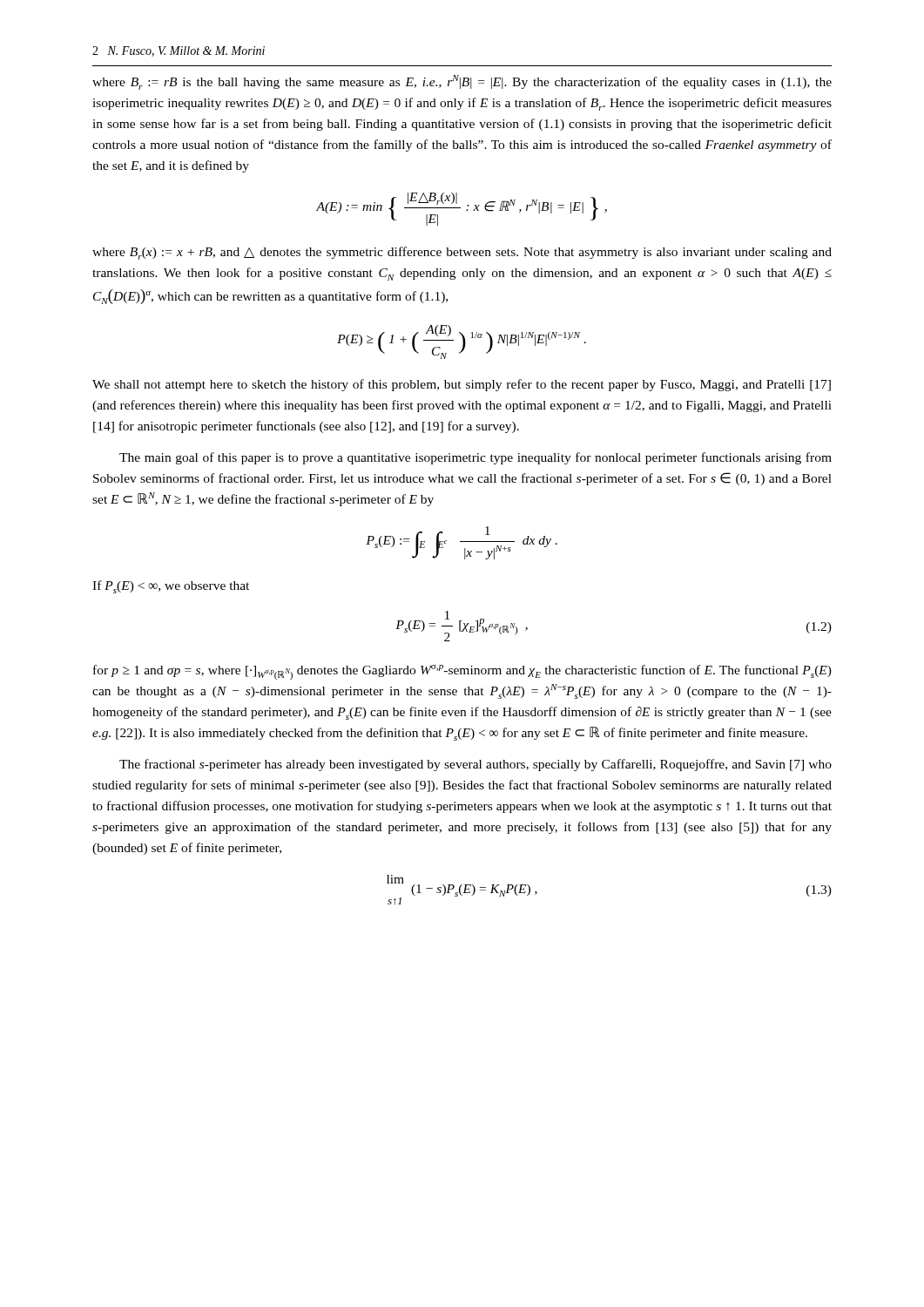Viewport: 924px width, 1307px height.
Task: Click on the formula containing "P(E) ≥ ( 1 + ( A(E) CN"
Action: [462, 340]
